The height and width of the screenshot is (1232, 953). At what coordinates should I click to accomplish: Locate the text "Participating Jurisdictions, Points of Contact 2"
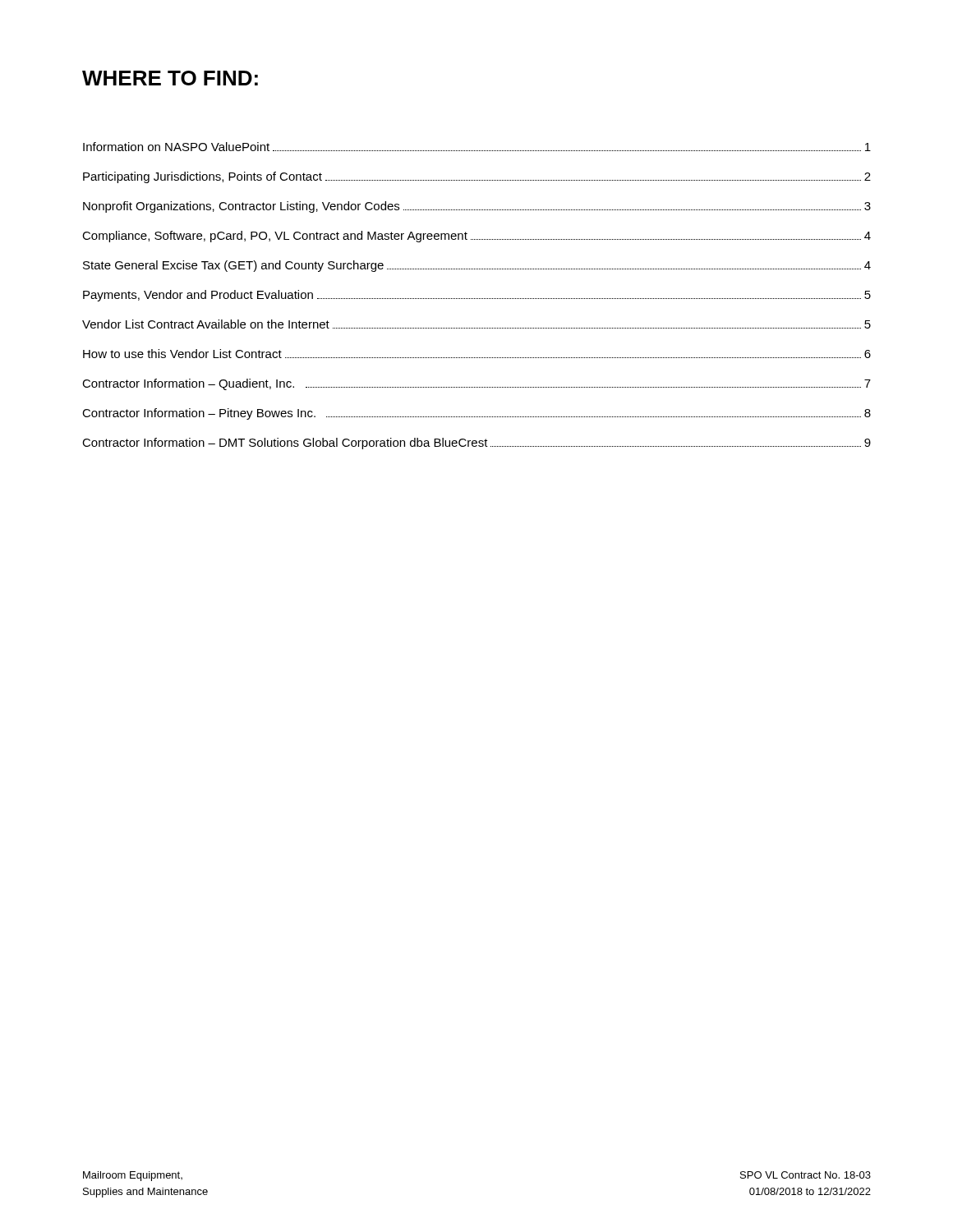click(476, 176)
